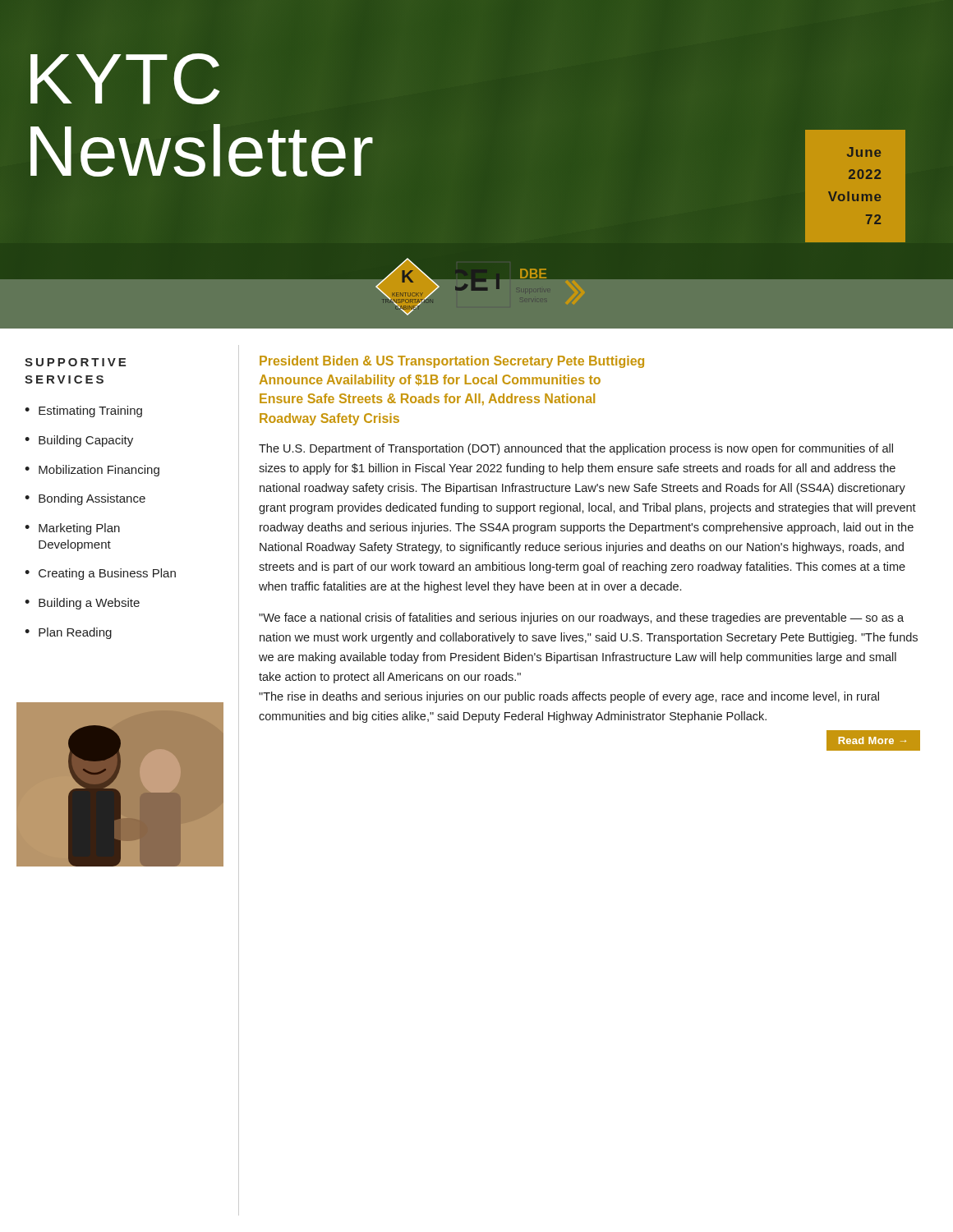Click on the text block starting "Mobilization Financing"
The image size is (953, 1232).
tap(99, 469)
